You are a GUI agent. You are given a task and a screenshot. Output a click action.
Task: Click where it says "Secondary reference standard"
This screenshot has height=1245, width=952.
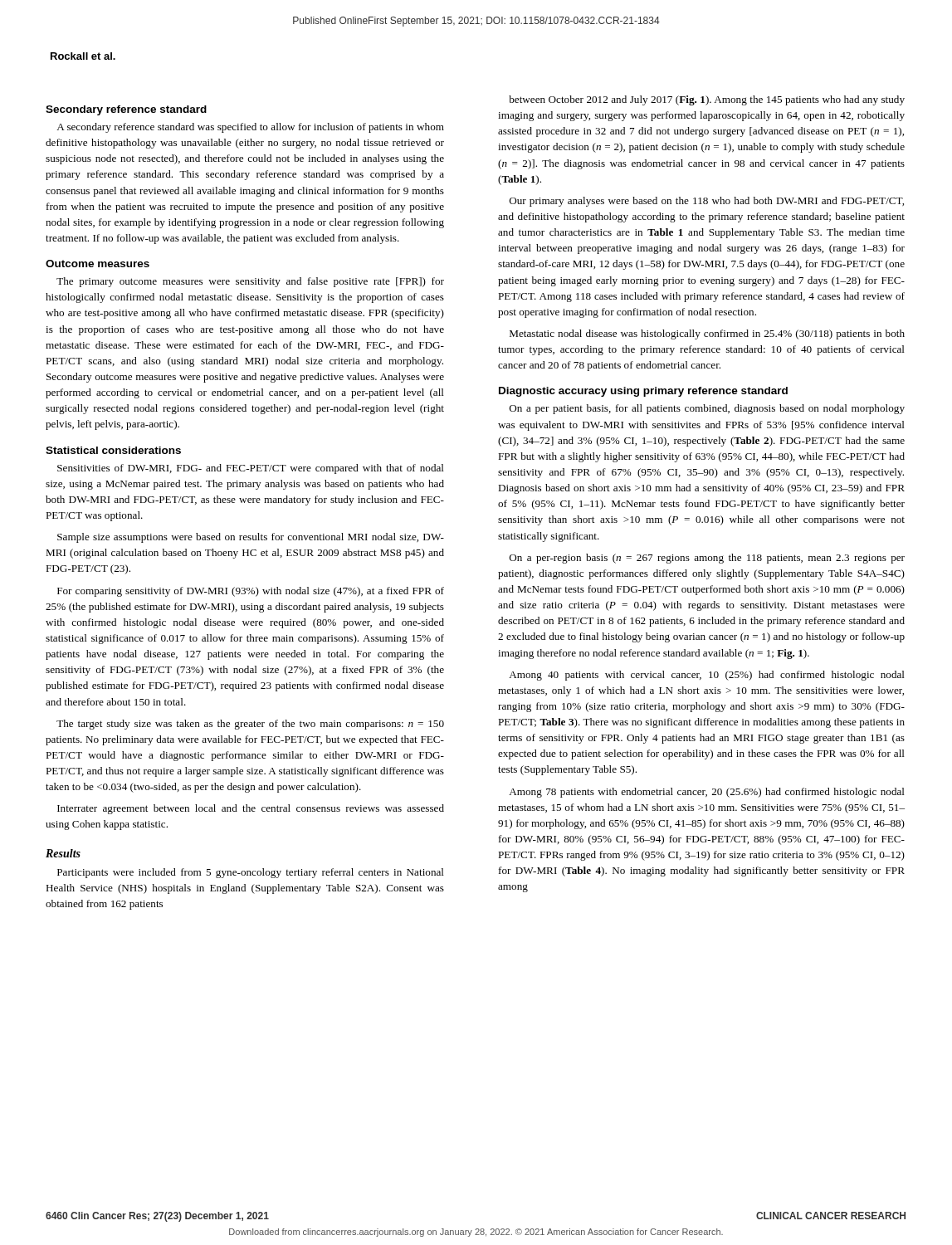pos(126,109)
